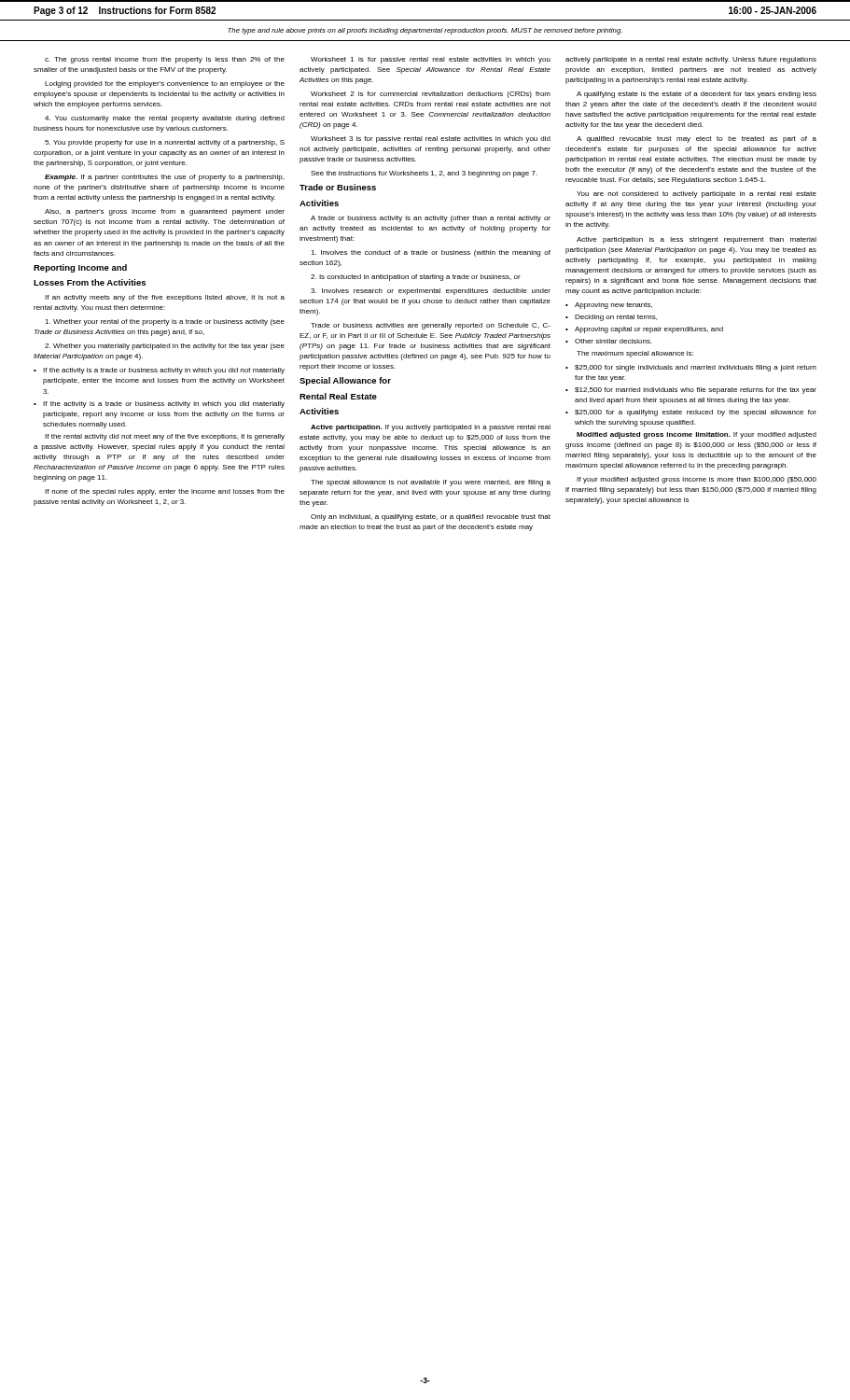Viewport: 850px width, 1400px height.
Task: Find "• Deciding on rental terms," on this page
Action: tap(691, 317)
